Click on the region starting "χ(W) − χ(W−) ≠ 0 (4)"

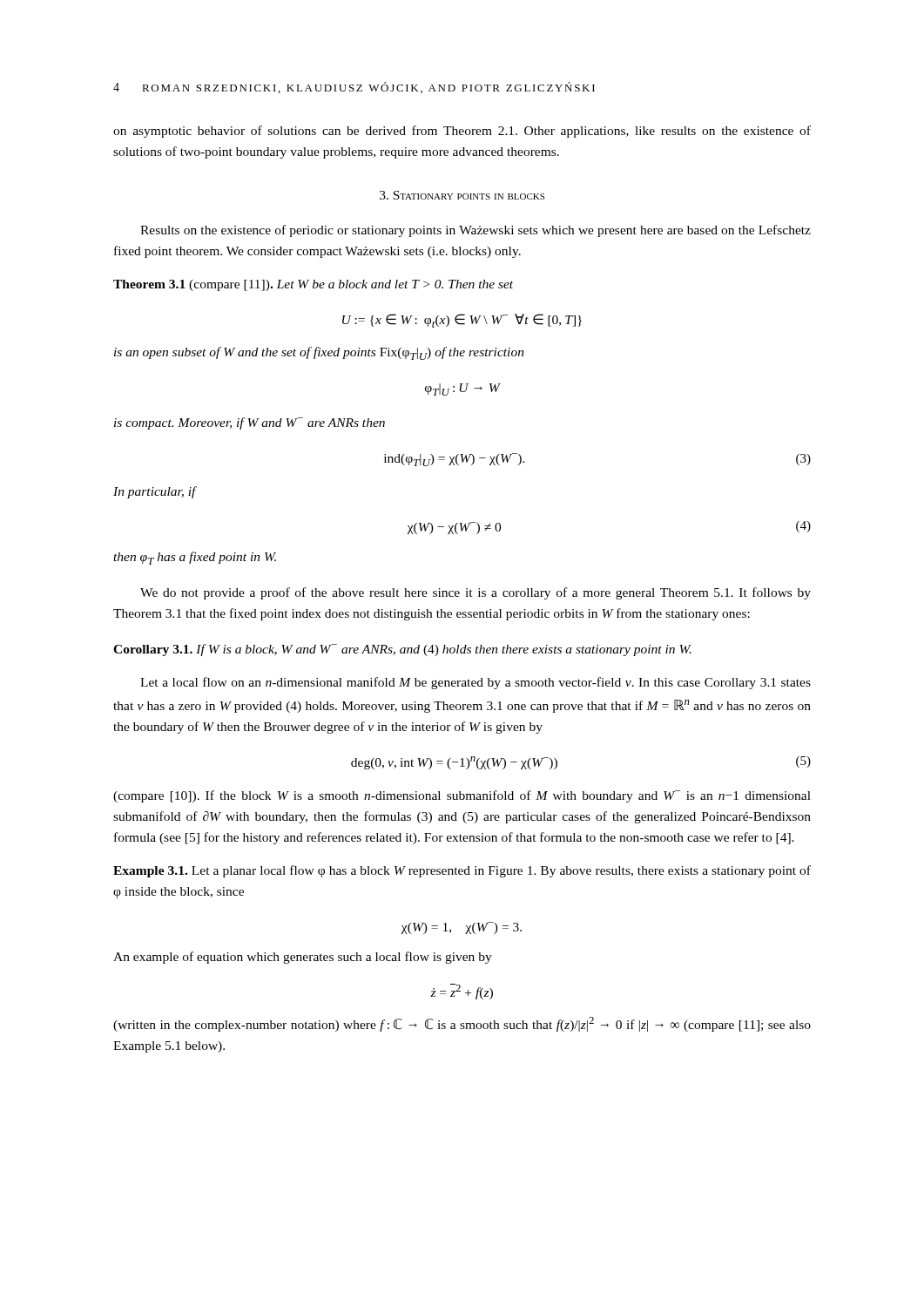462,526
